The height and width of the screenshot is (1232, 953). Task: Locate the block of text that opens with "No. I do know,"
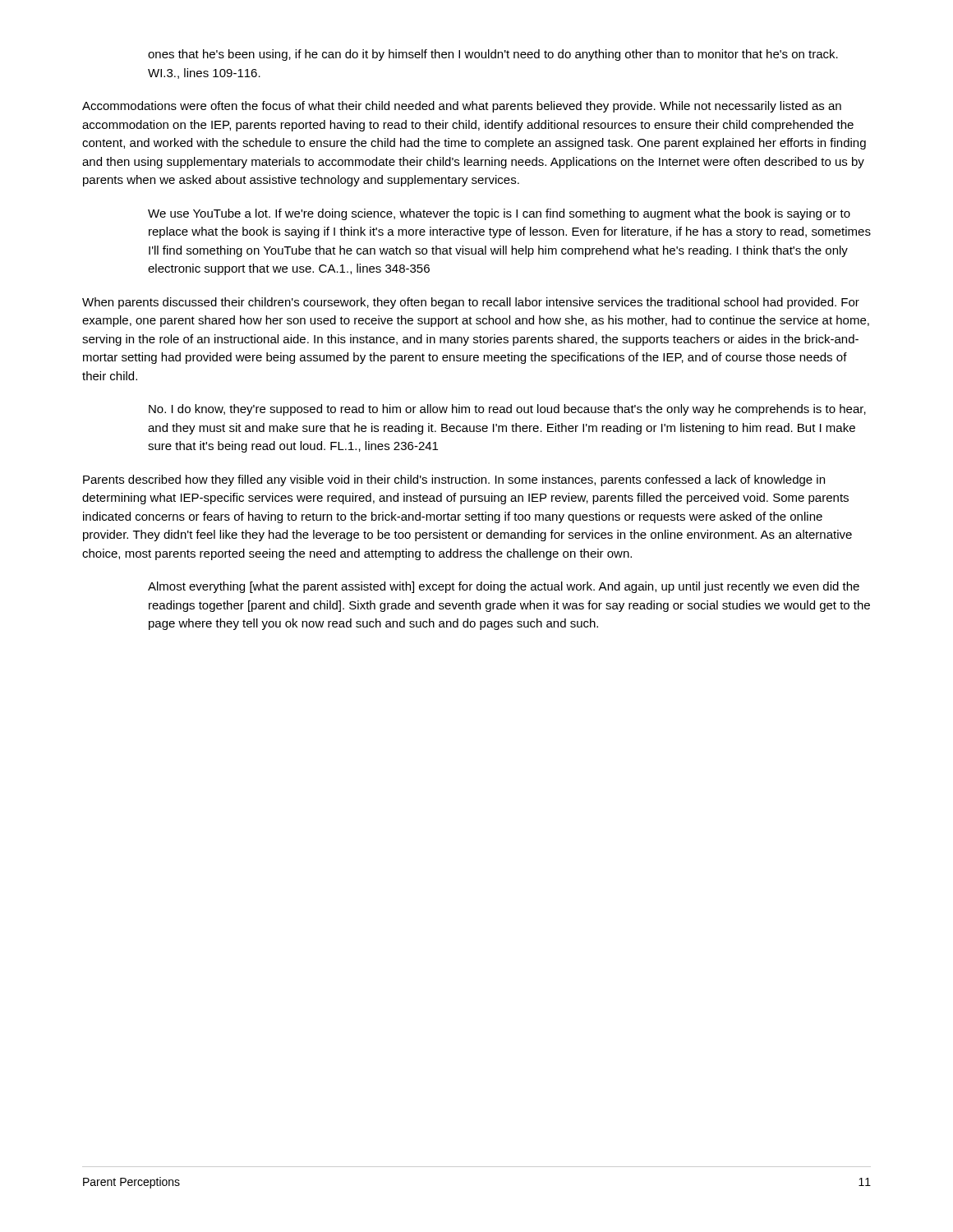[x=509, y=428]
